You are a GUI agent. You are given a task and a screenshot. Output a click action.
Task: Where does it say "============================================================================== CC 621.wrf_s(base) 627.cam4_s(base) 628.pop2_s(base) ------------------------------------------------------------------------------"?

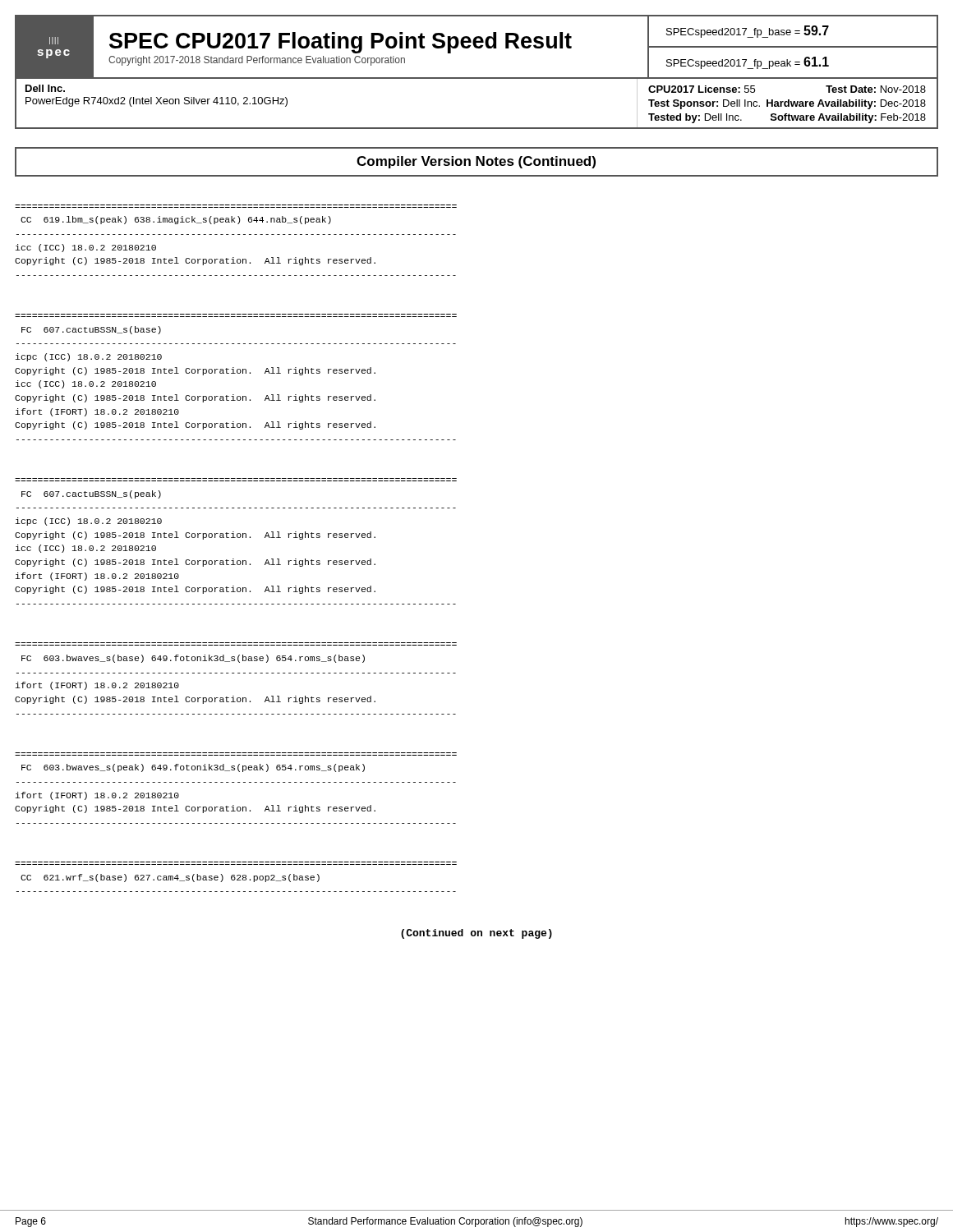pyautogui.click(x=236, y=877)
